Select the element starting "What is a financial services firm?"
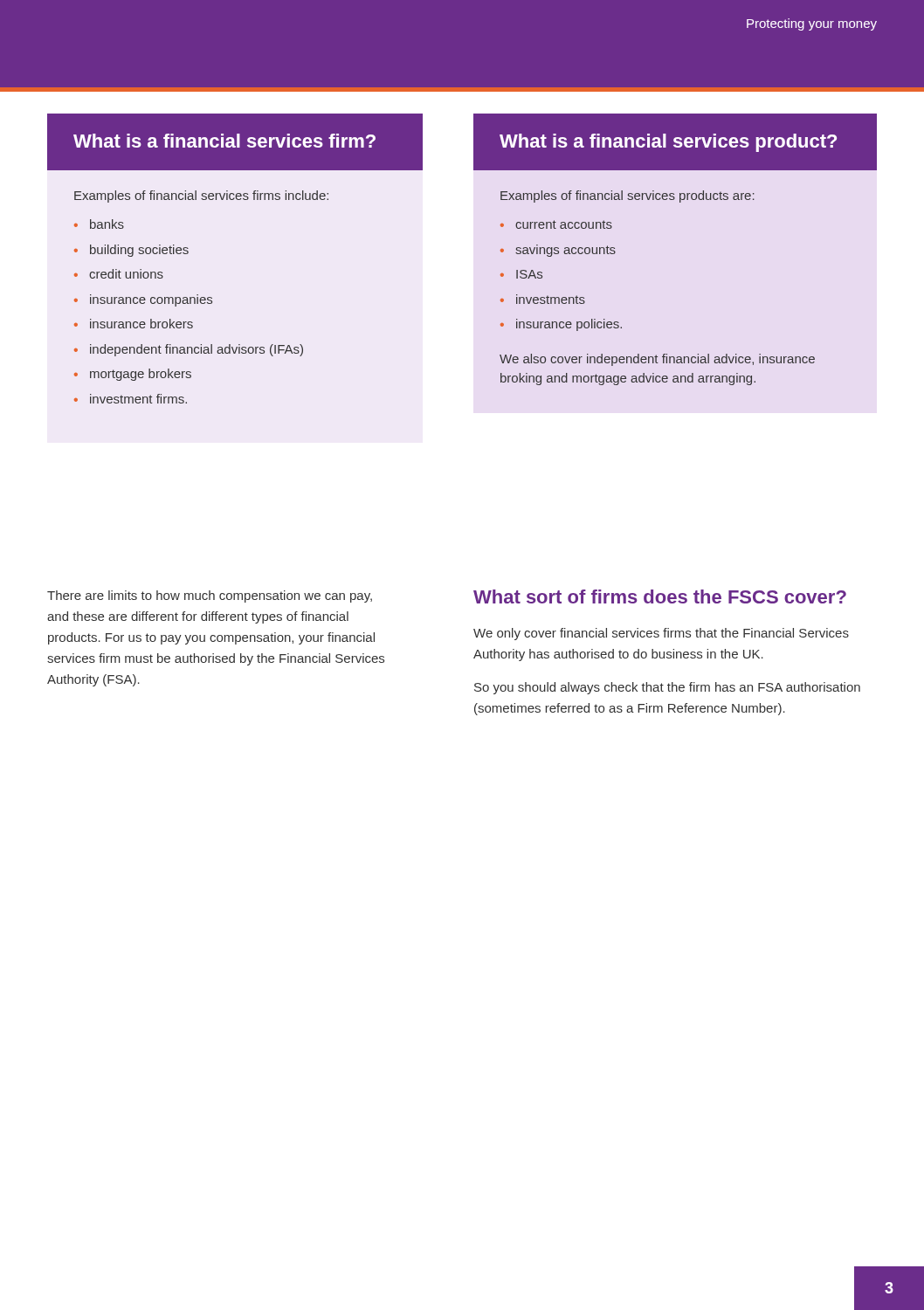The height and width of the screenshot is (1310, 924). pyautogui.click(x=235, y=142)
